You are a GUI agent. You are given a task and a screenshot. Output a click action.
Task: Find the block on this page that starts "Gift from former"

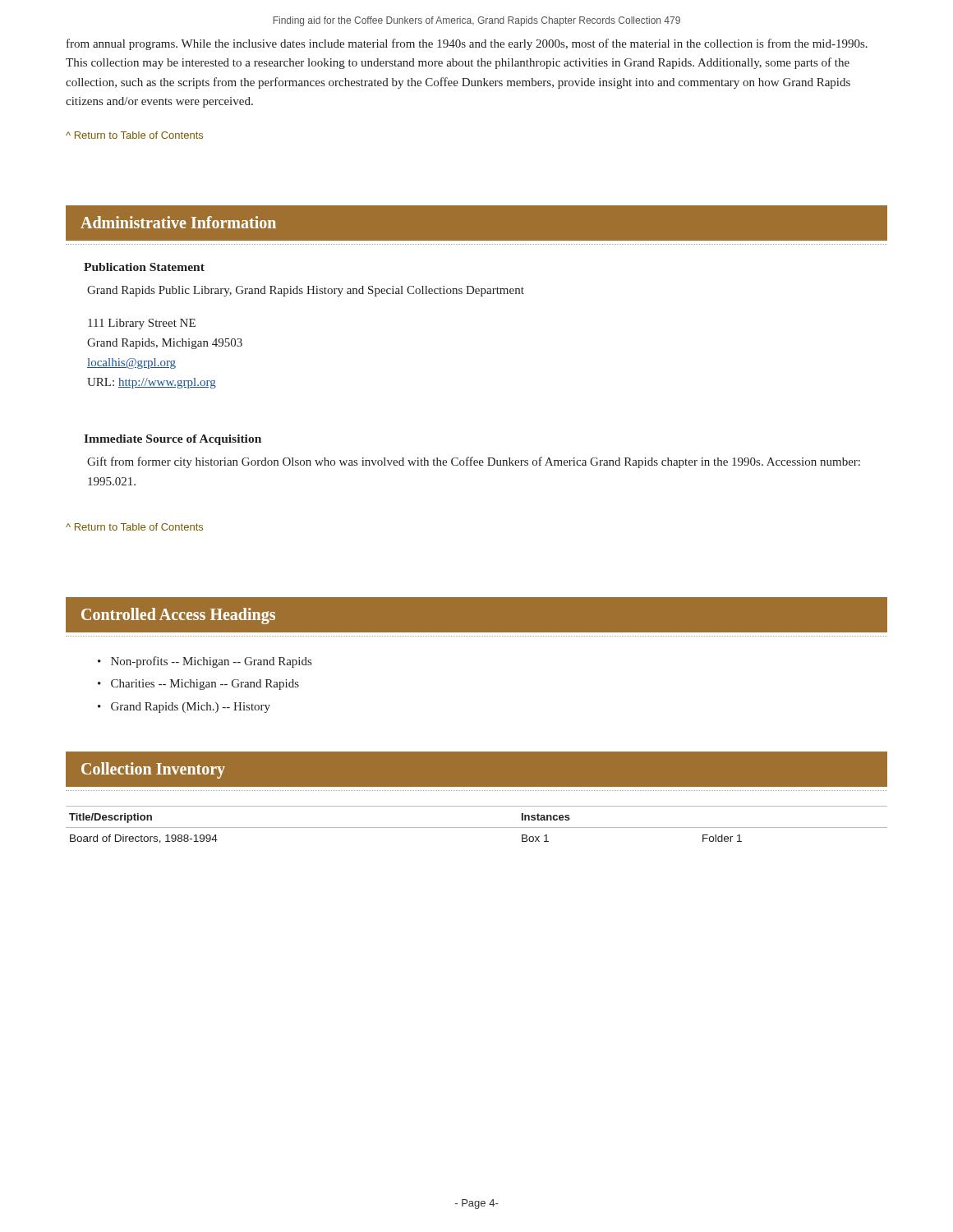tap(474, 471)
